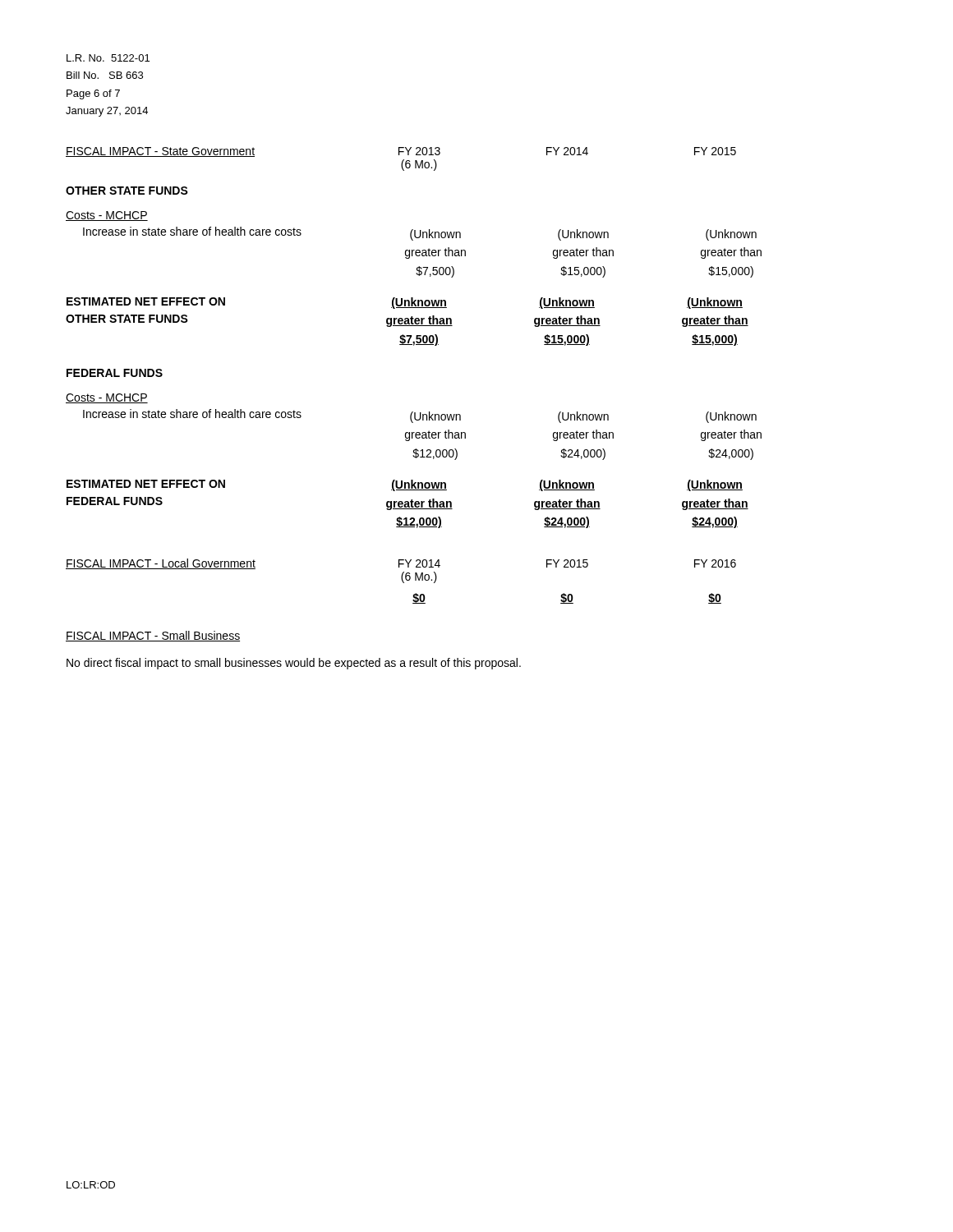
Task: Locate the text block containing "ESTIMATED NET EFFECT ONFEDERAL FUNDS"
Action: click(427, 503)
